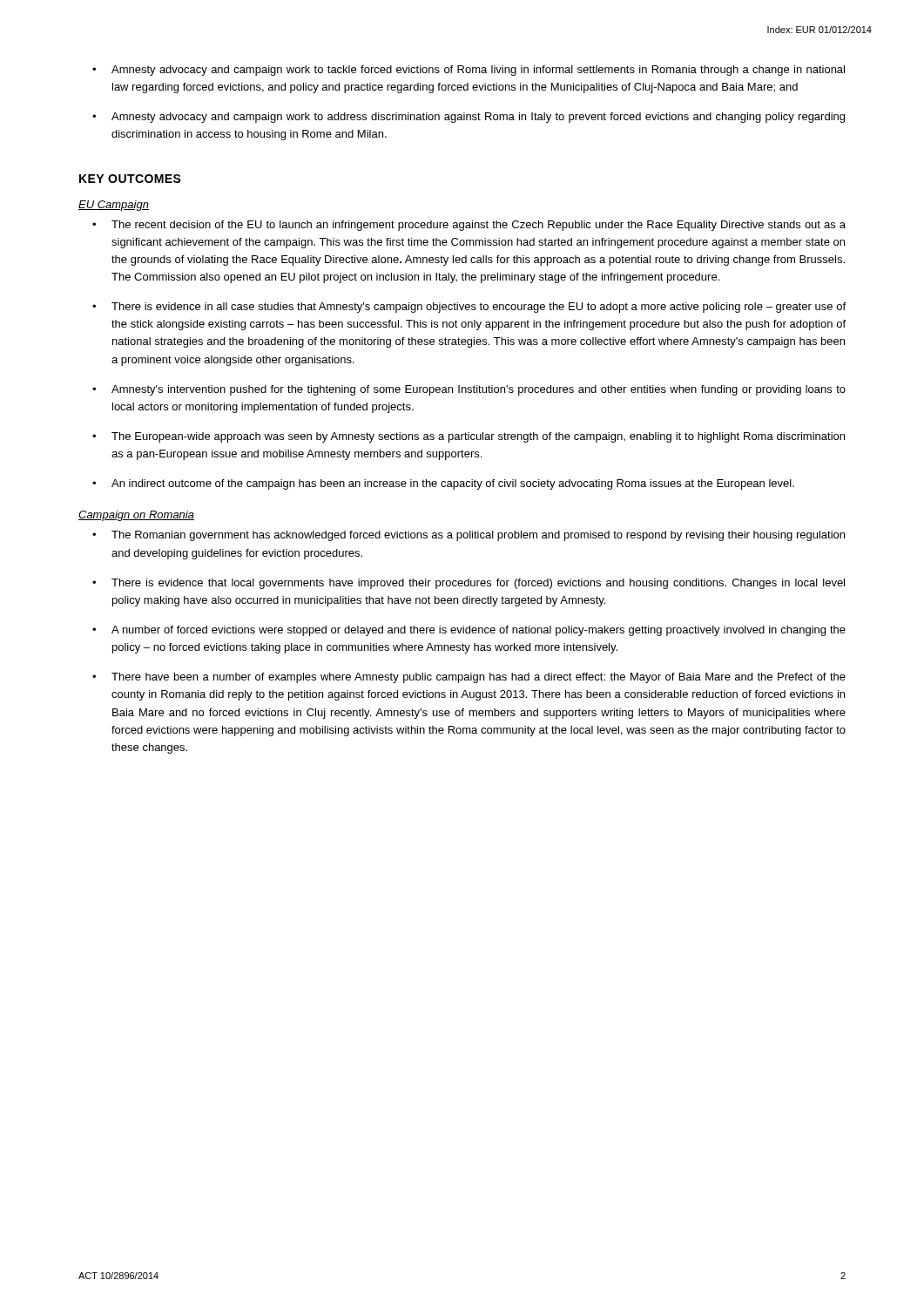Click on the list item that says "Amnesty's intervention pushed for"

(479, 398)
